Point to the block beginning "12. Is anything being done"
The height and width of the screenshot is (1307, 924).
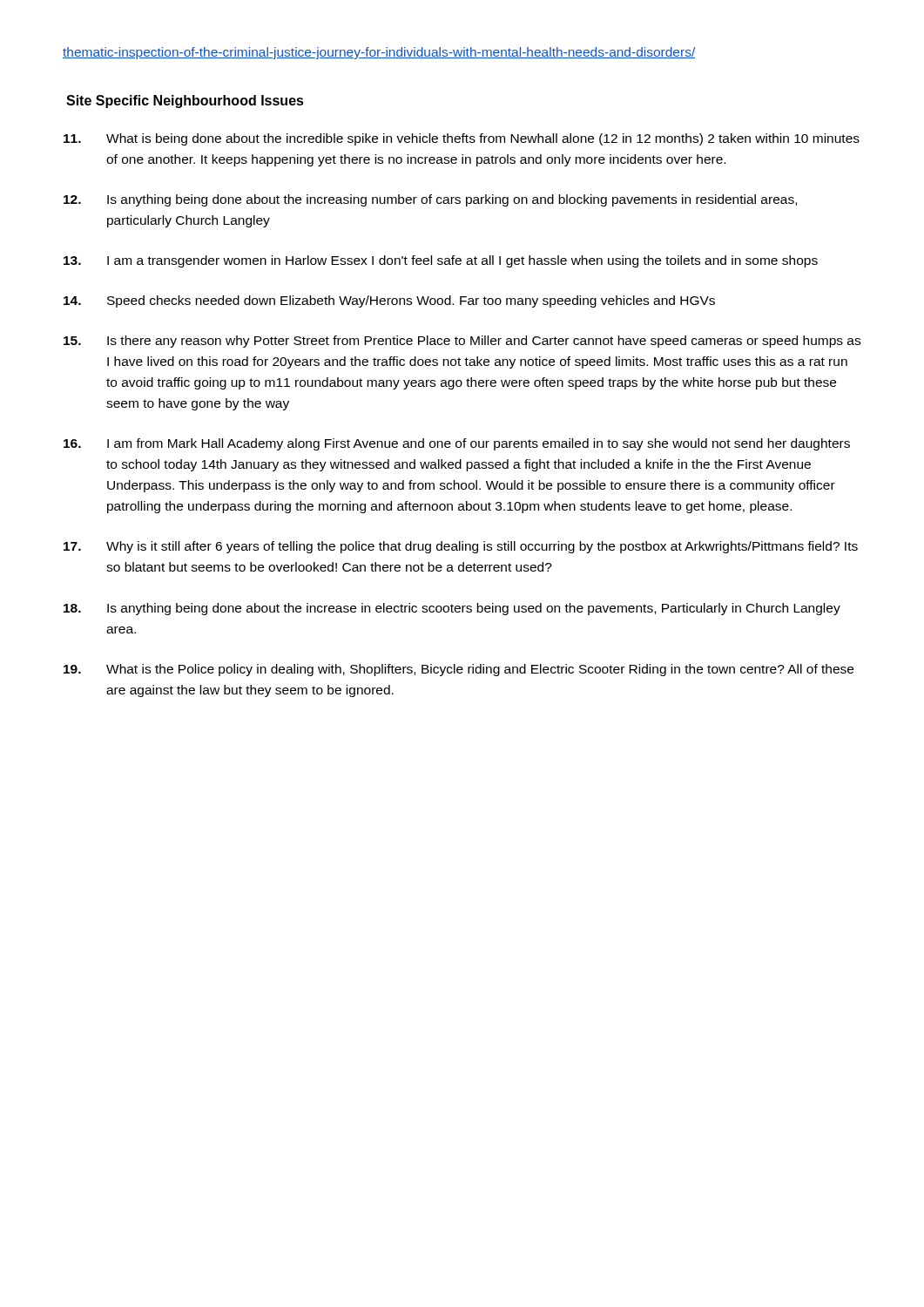462,210
